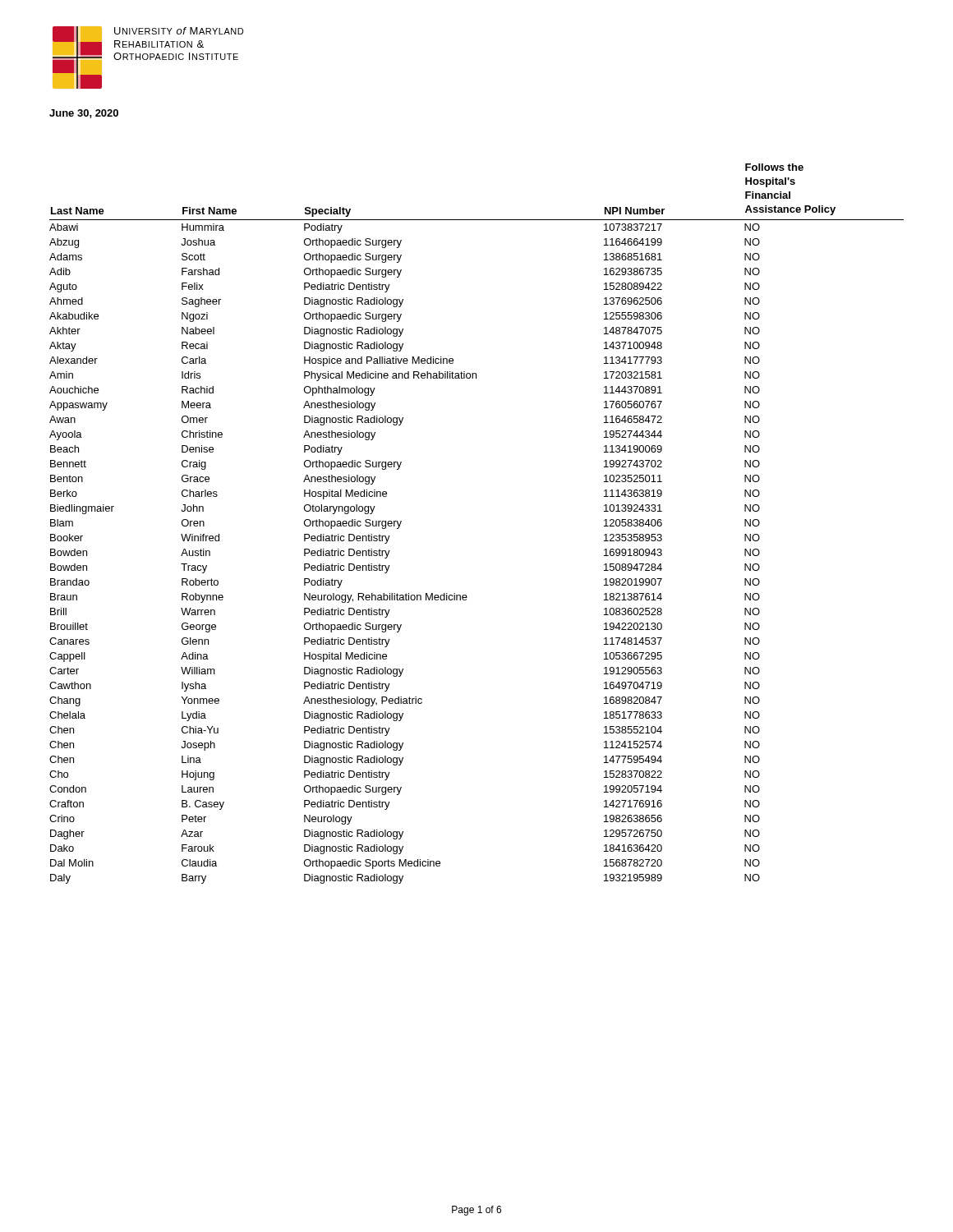Point to "June 30, 2020"
953x1232 pixels.
click(84, 113)
